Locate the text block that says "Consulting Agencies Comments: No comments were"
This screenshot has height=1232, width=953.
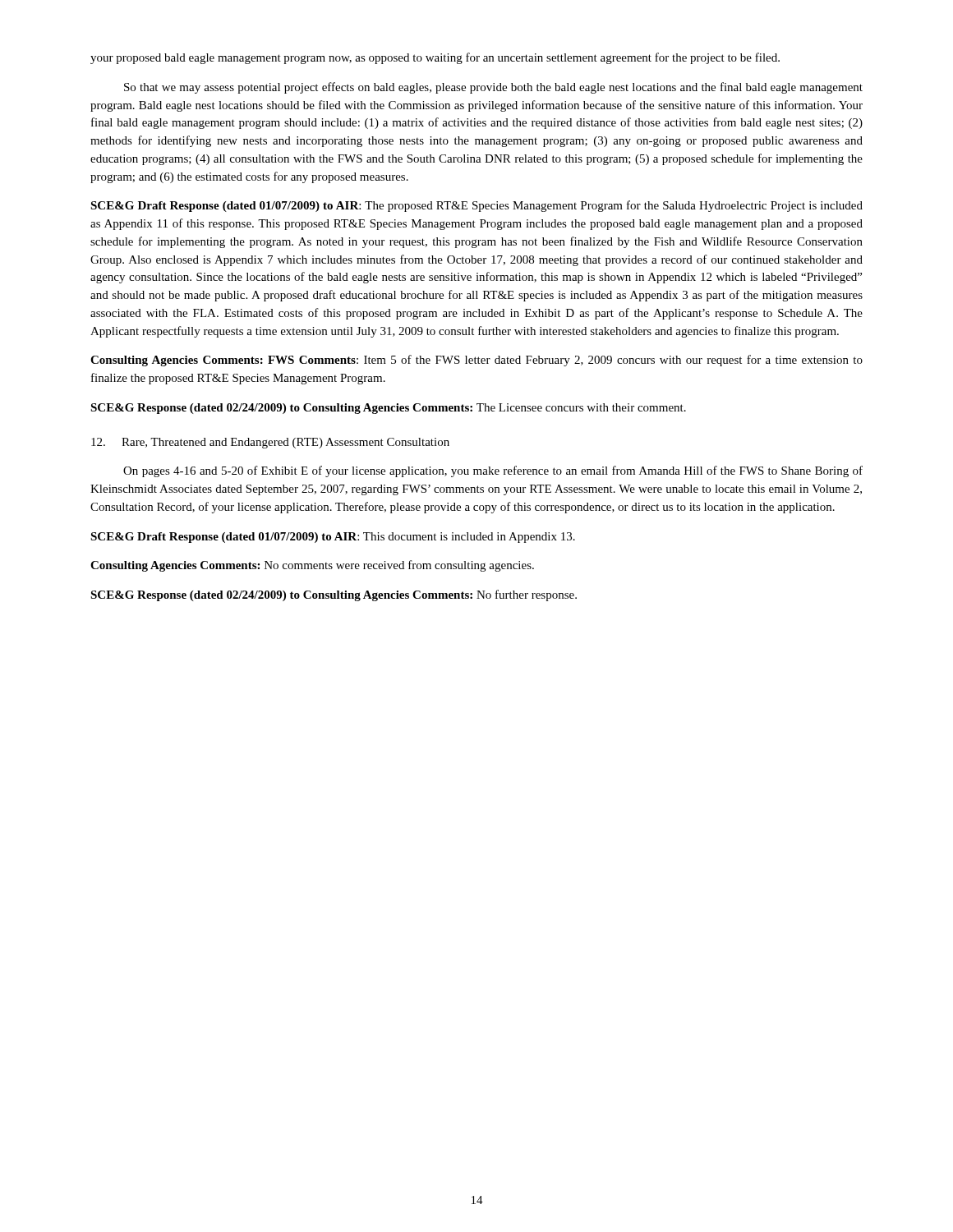point(476,566)
